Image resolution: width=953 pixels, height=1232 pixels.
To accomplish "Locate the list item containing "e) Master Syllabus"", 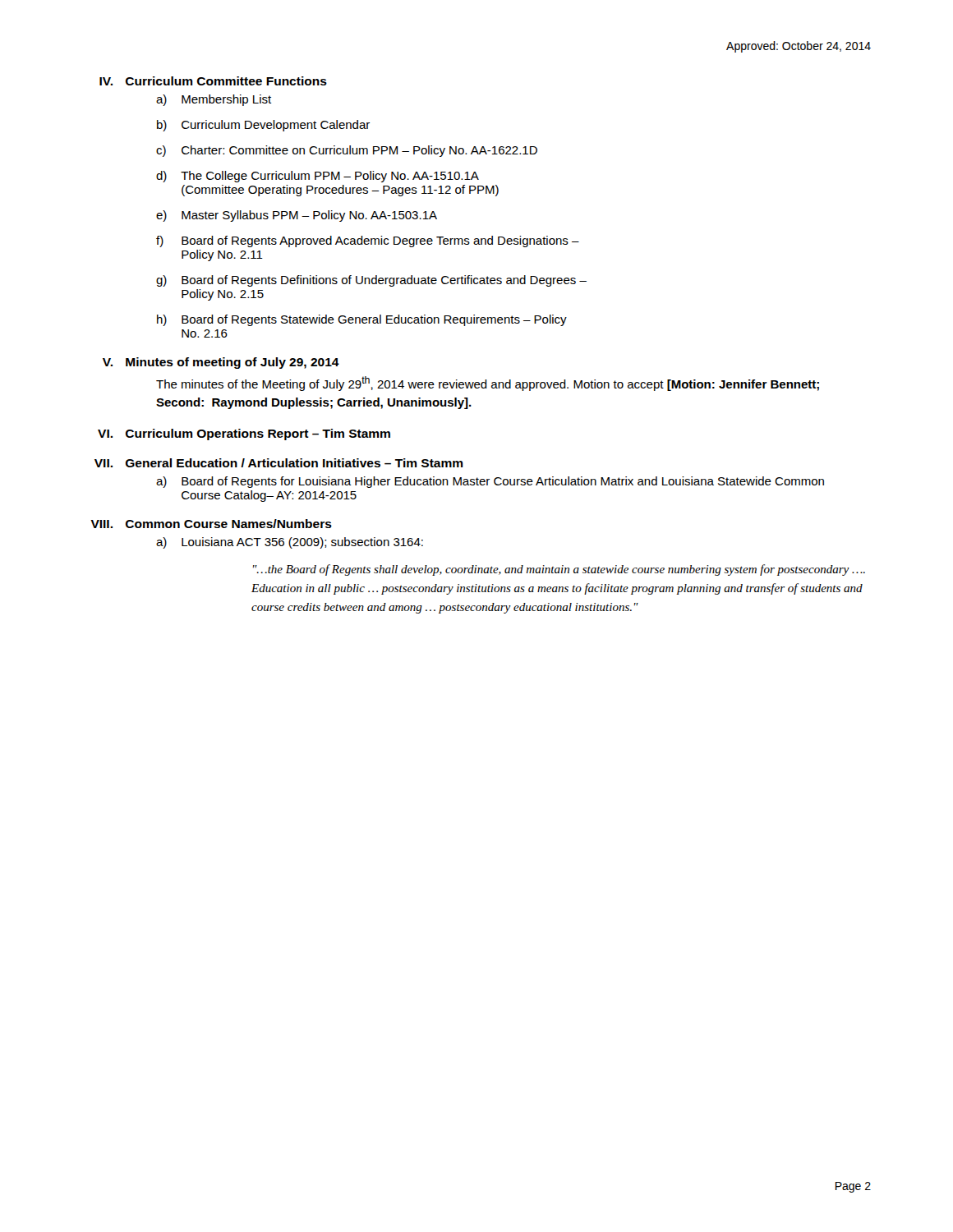I will [x=297, y=216].
